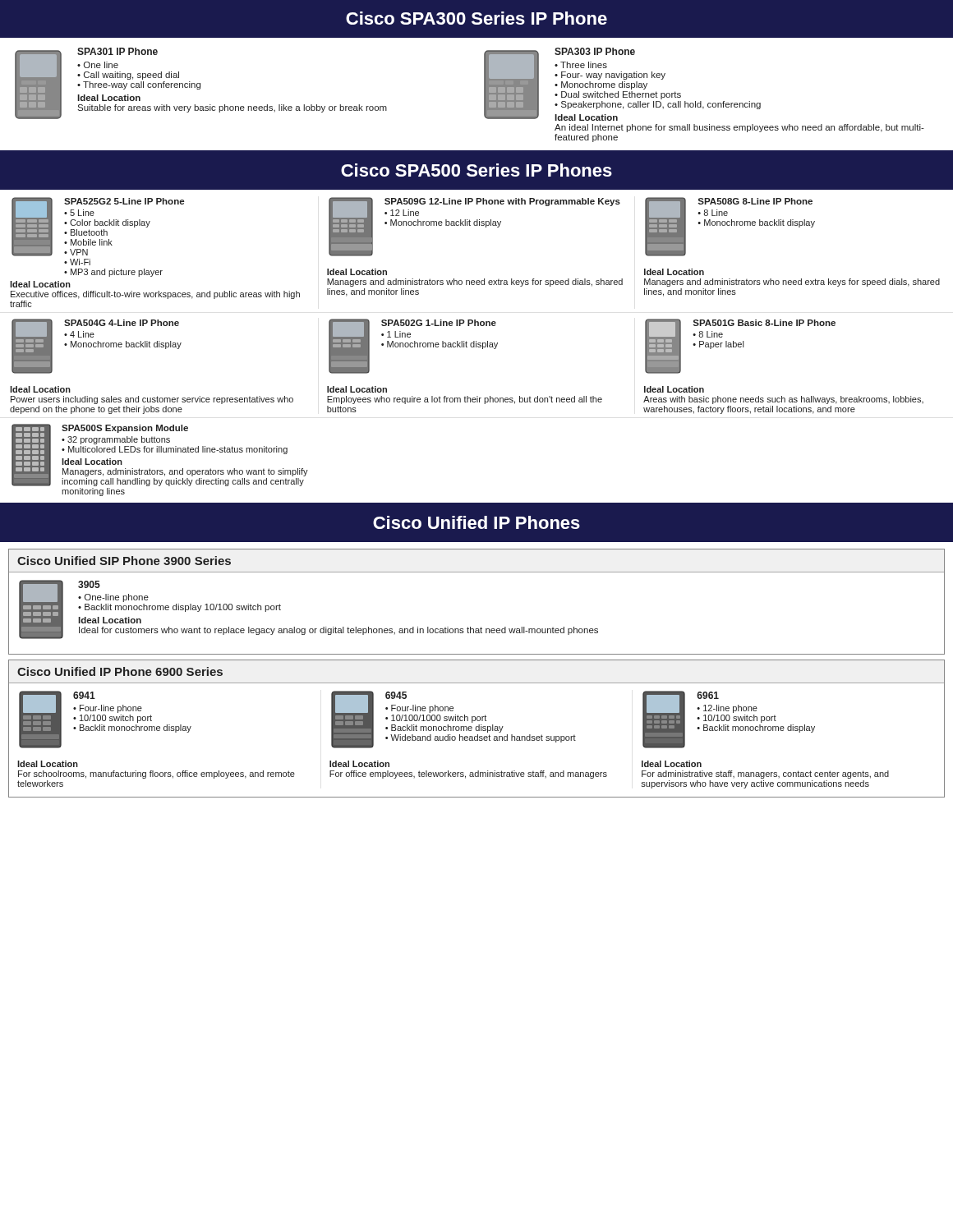Select the text block starting "• Three lines"

pos(581,65)
